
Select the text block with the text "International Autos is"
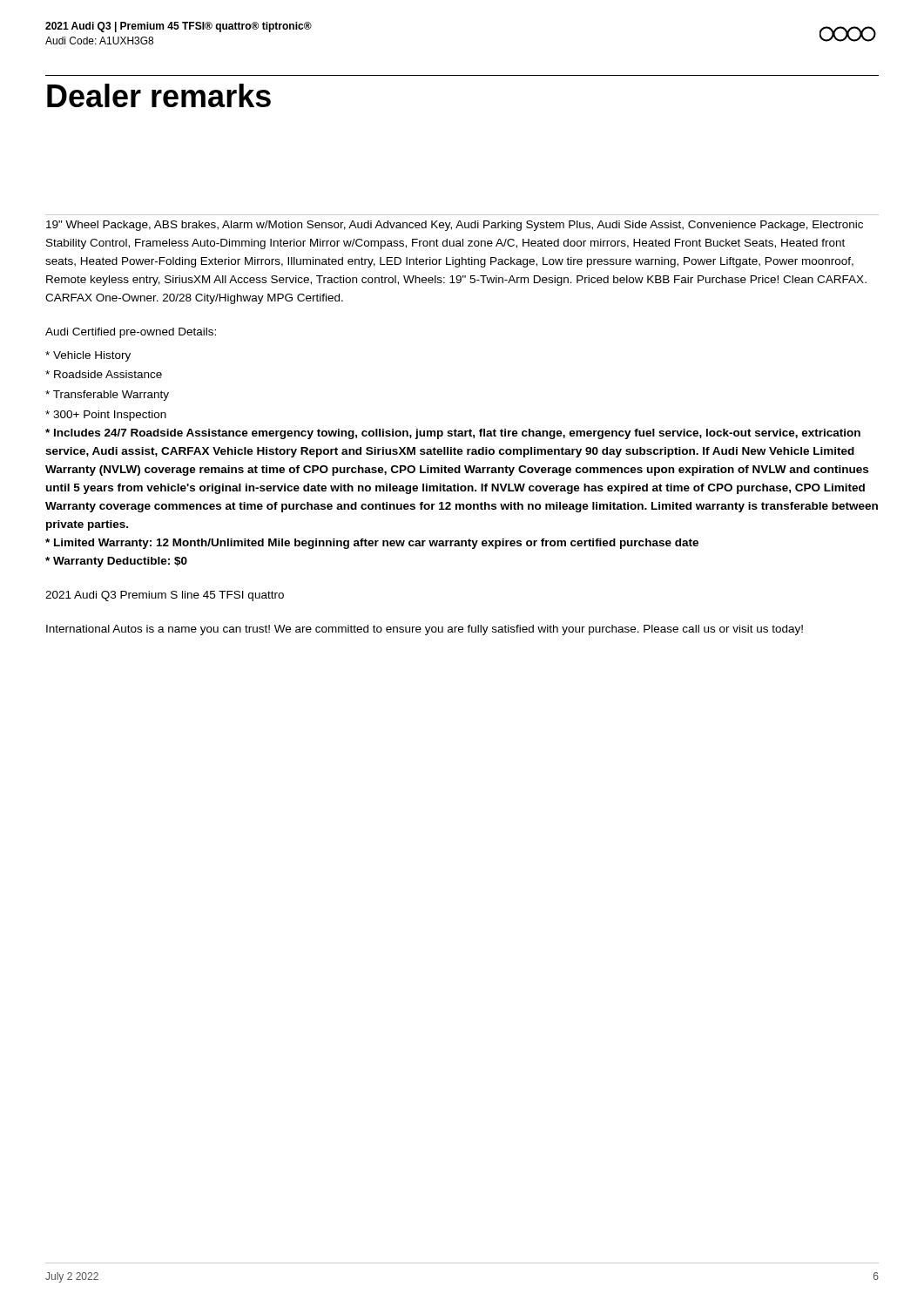(x=425, y=628)
